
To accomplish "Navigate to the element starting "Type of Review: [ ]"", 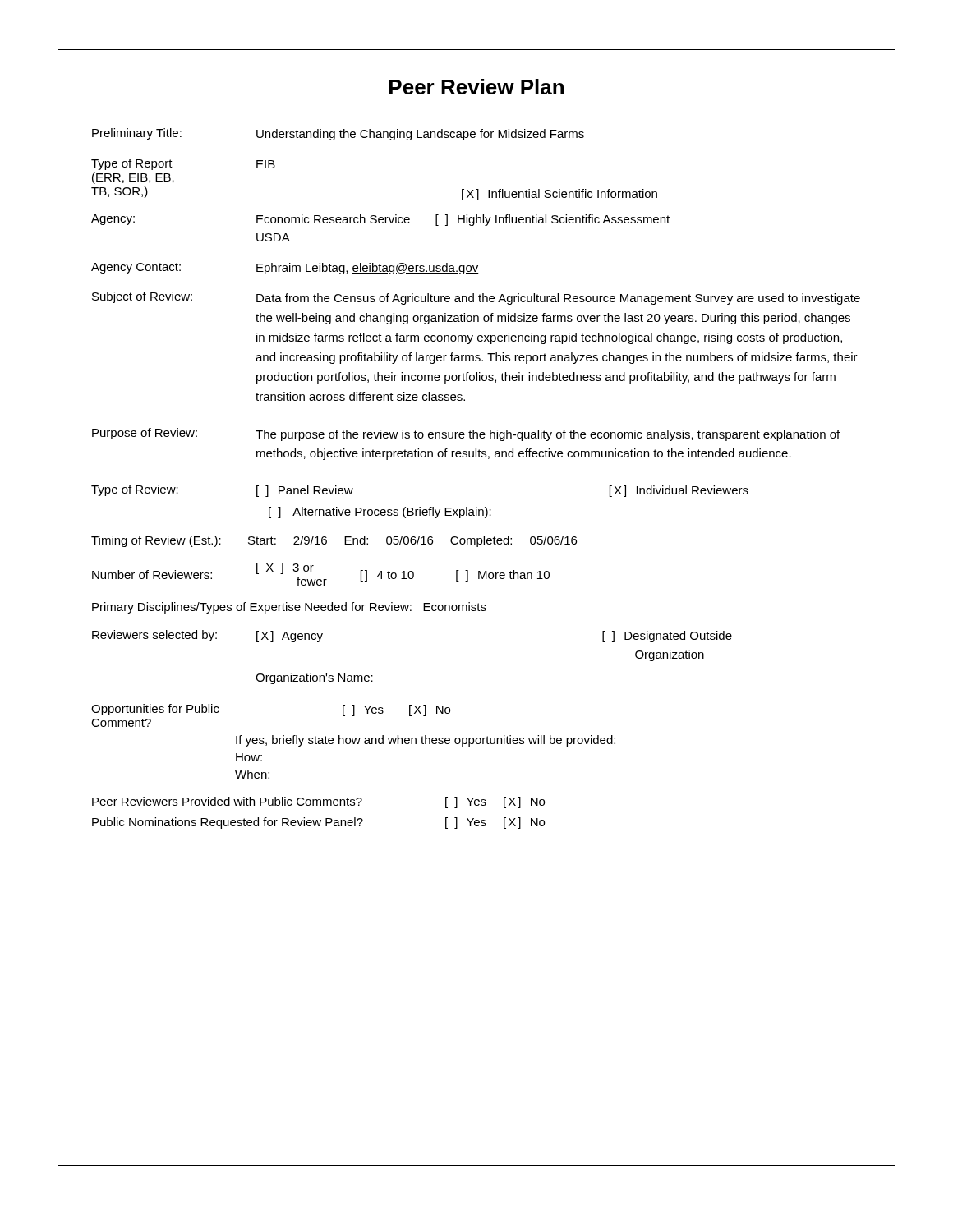I will [x=139, y=491].
